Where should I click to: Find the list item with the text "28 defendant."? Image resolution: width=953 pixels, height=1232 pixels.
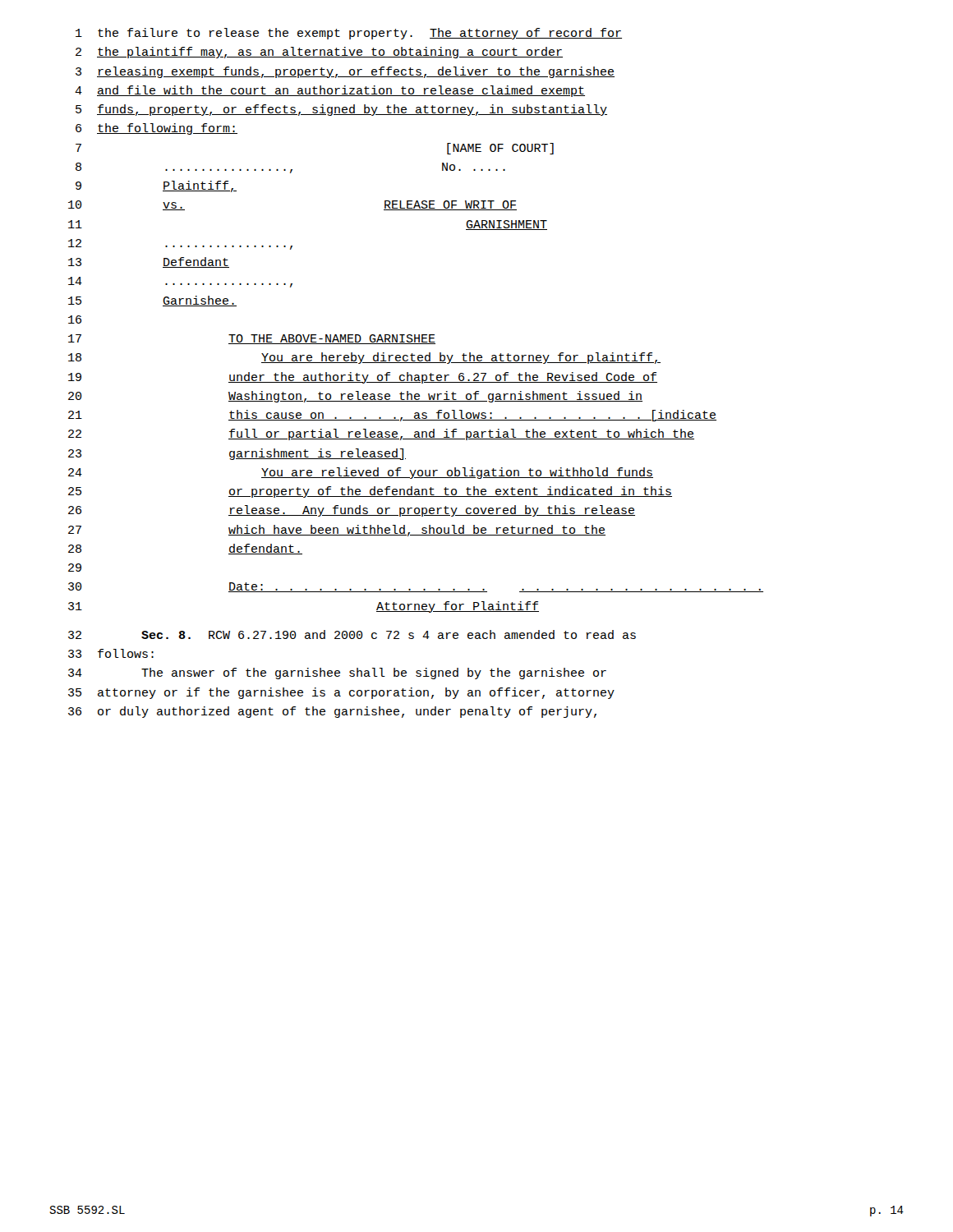(x=71, y=549)
